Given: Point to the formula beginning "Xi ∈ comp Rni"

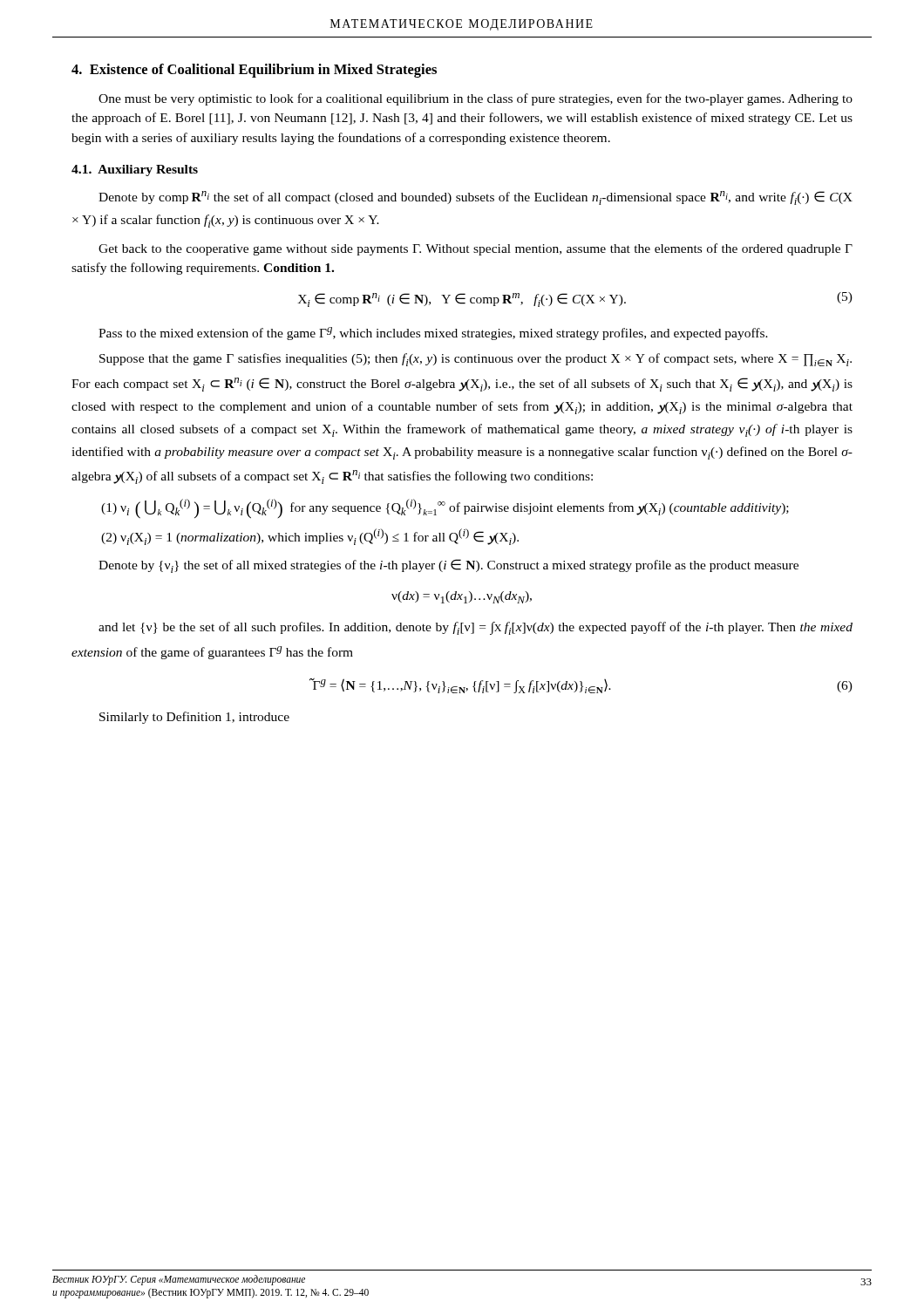Looking at the screenshot, I should click(x=575, y=298).
